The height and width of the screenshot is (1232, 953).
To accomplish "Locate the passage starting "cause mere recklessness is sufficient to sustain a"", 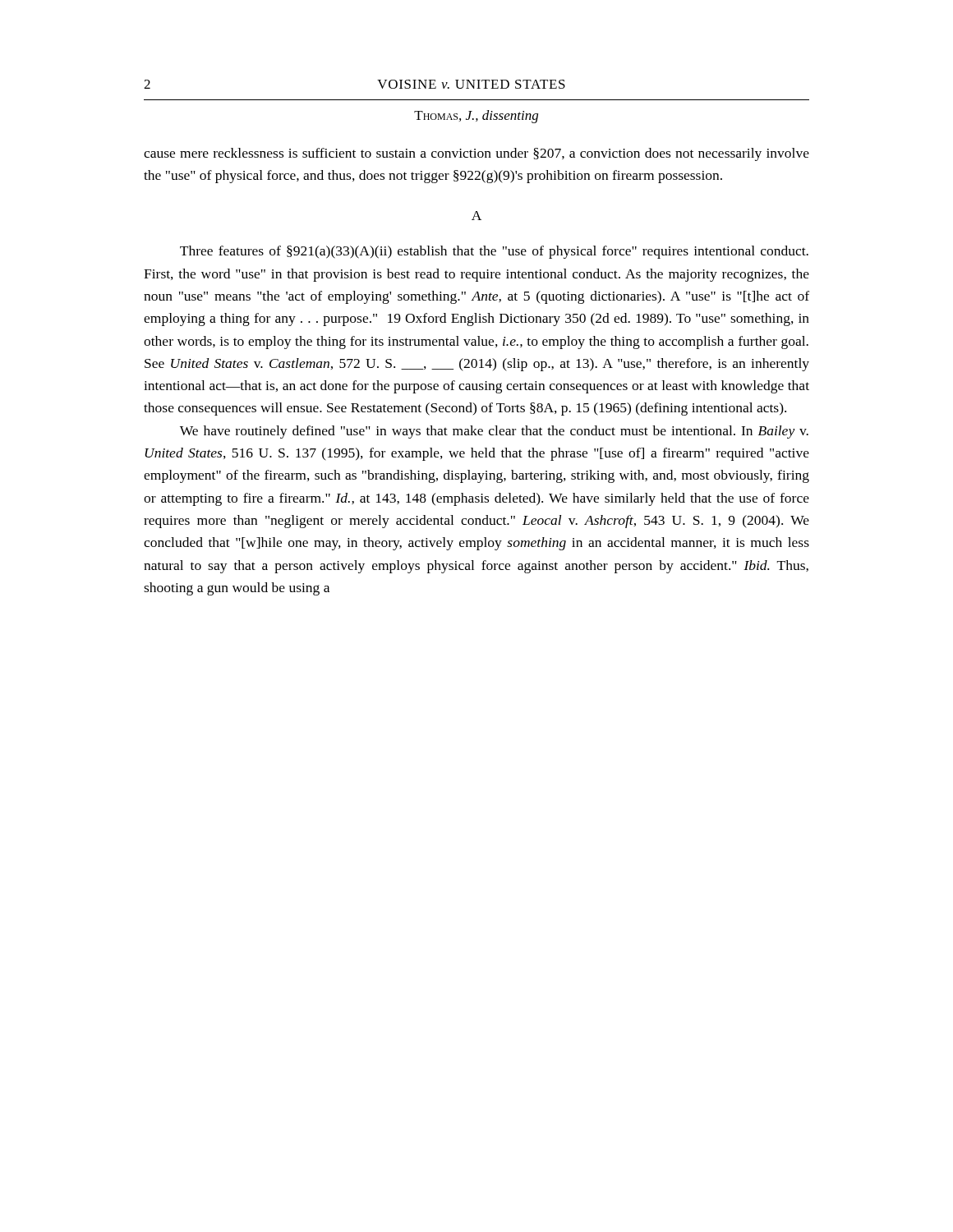I will pos(476,164).
